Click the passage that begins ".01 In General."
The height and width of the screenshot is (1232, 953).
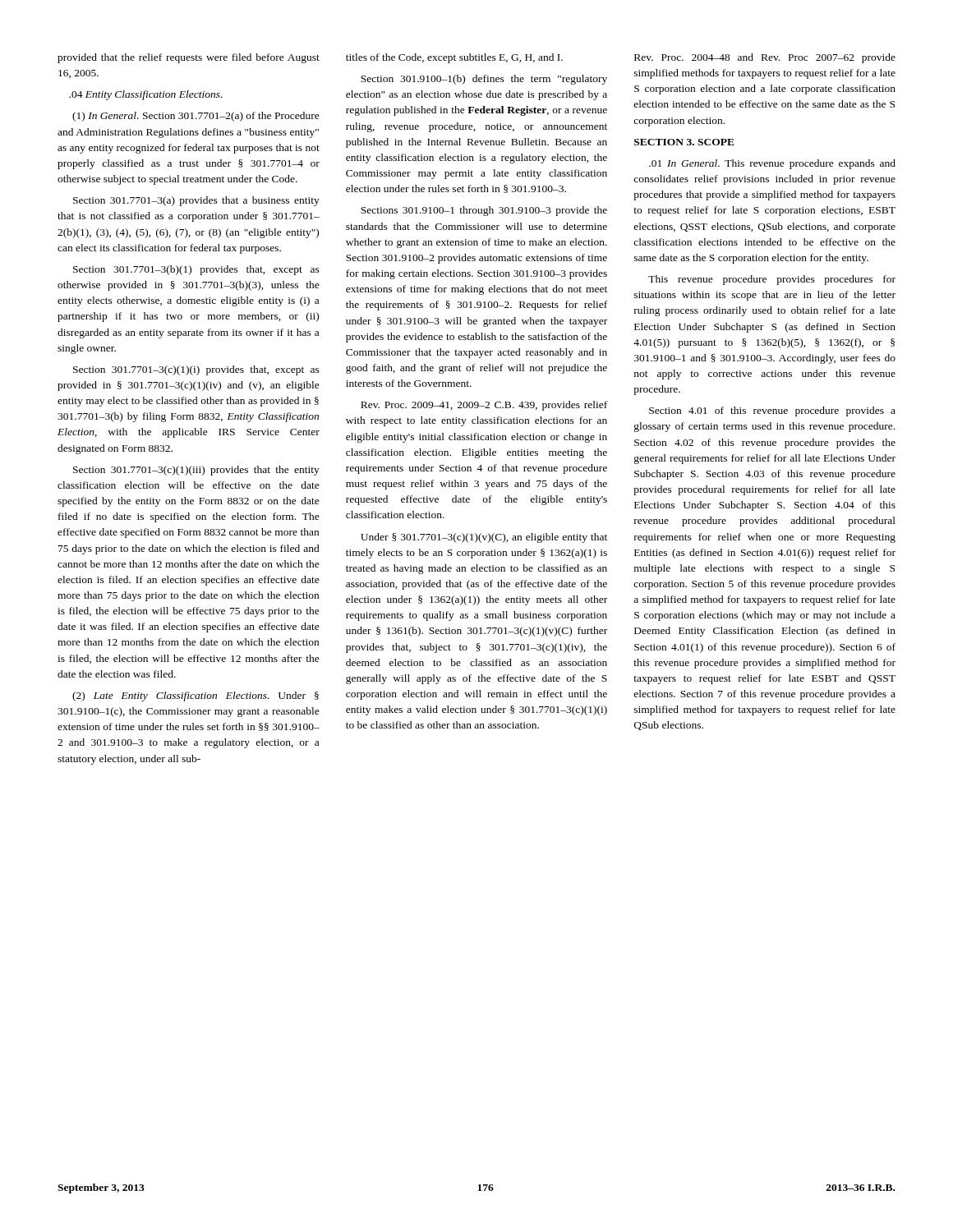tap(765, 444)
